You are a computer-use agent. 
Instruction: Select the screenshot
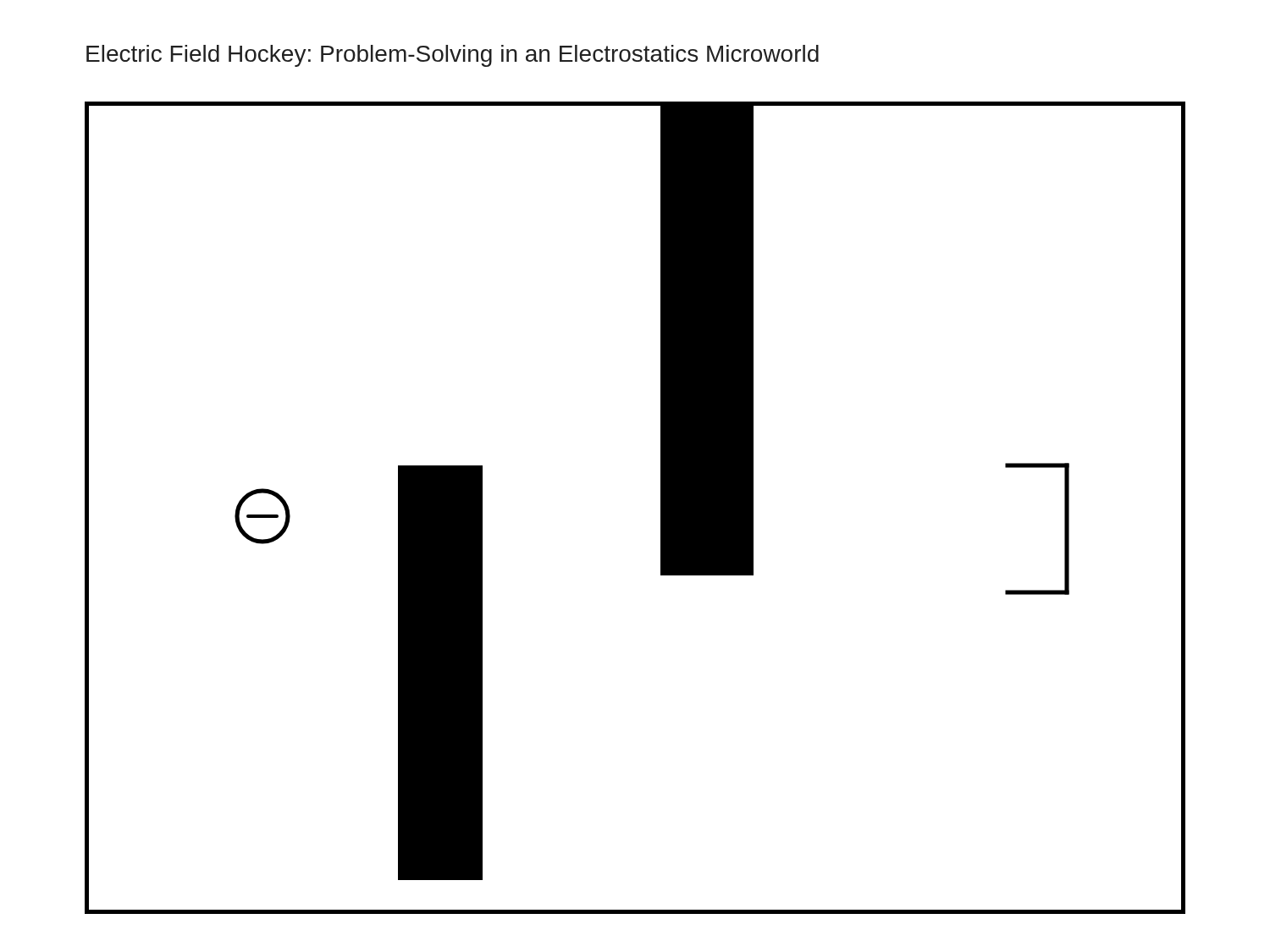pos(635,508)
